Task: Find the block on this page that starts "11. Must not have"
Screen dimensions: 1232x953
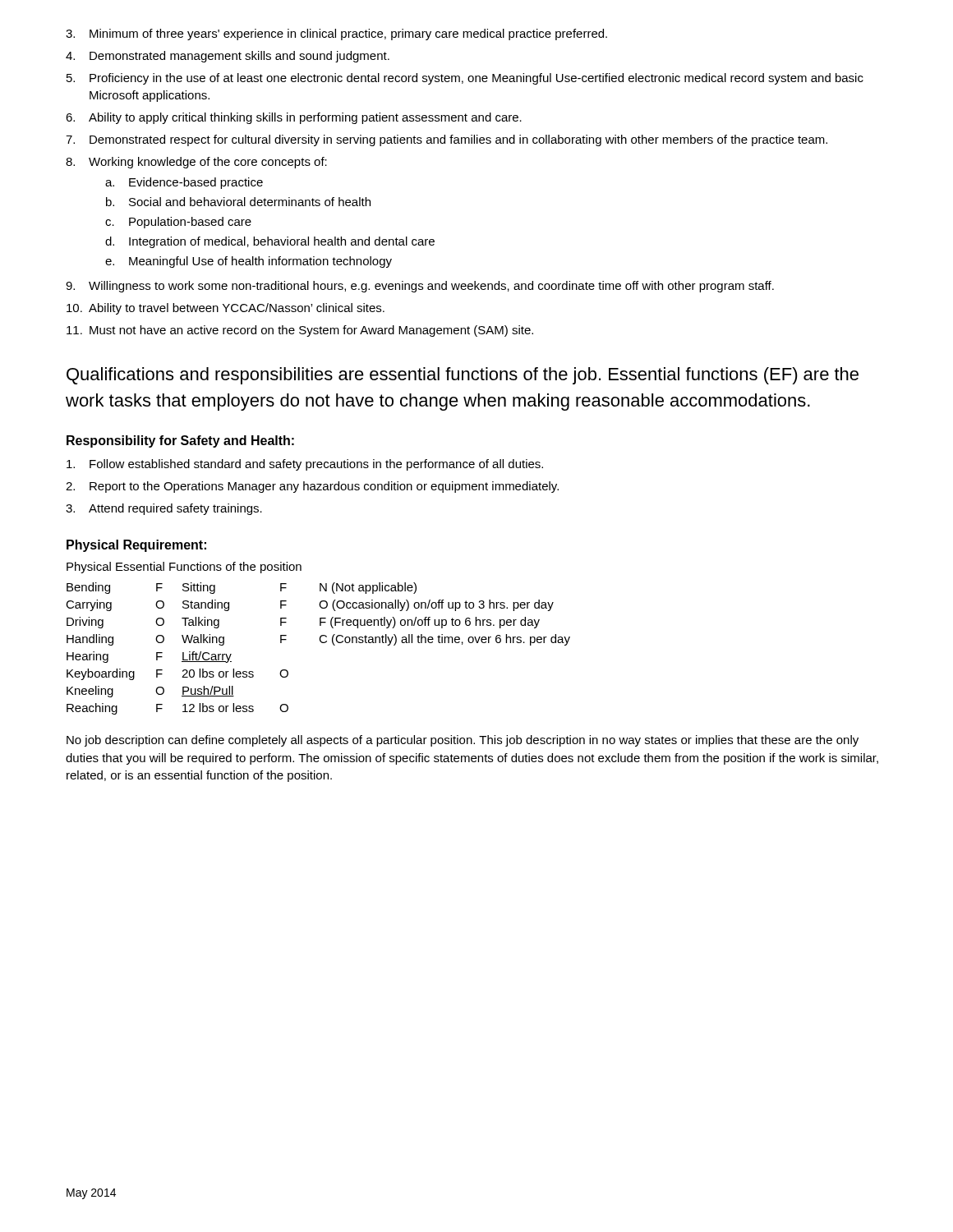Action: pyautogui.click(x=476, y=330)
